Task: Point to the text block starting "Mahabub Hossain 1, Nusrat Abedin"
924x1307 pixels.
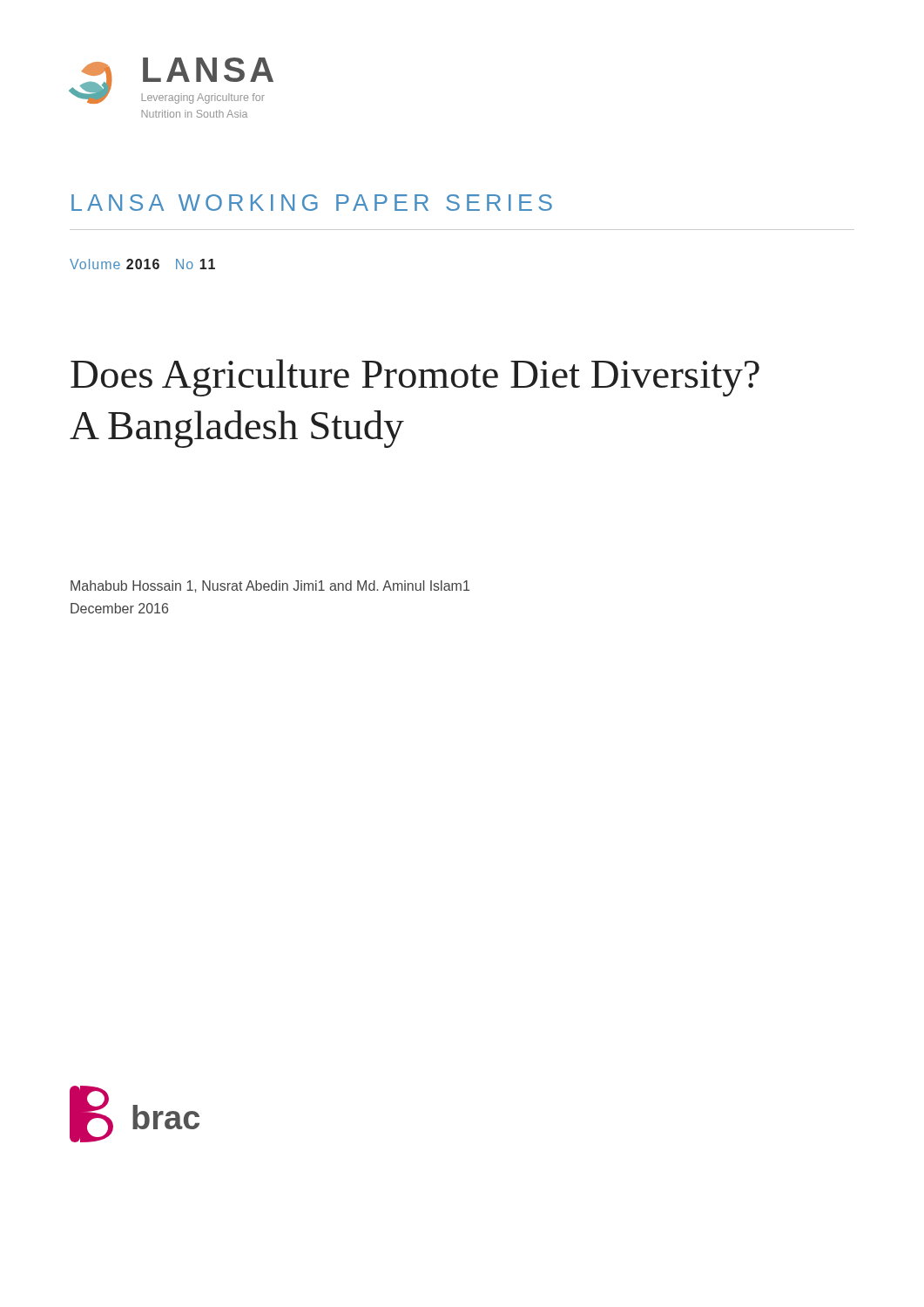Action: (270, 597)
